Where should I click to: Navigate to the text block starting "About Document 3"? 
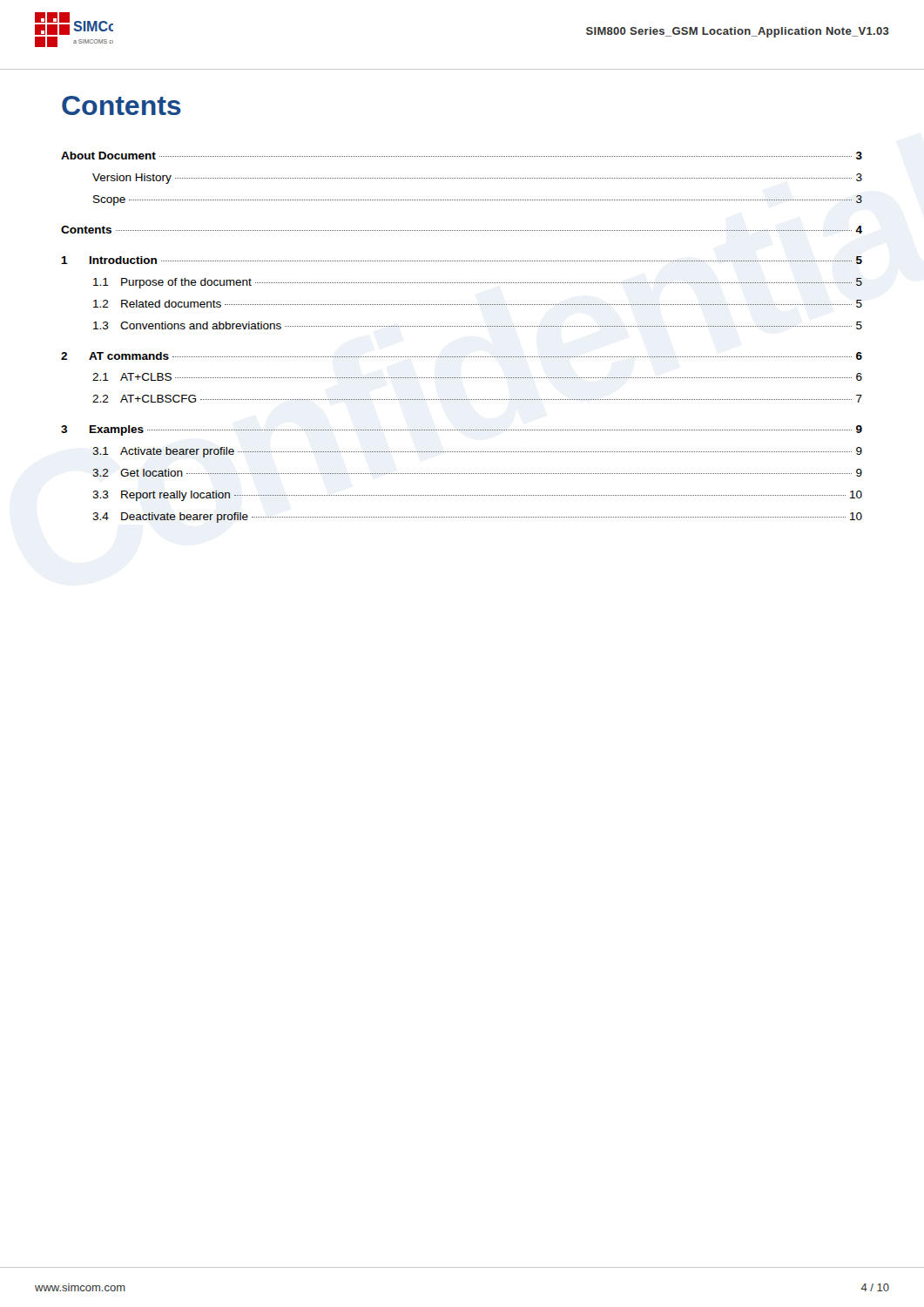[x=462, y=156]
